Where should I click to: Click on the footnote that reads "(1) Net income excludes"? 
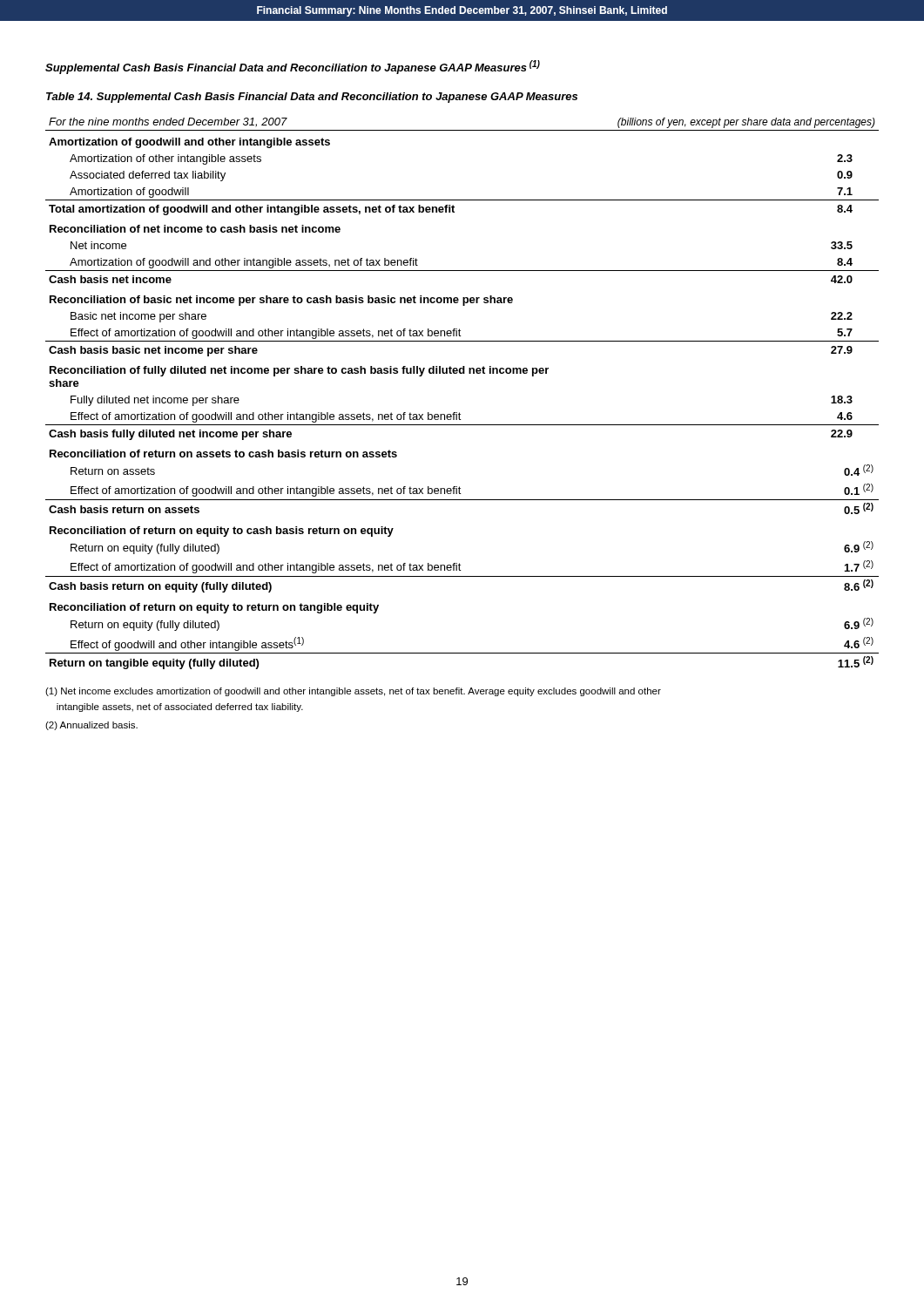coord(353,699)
